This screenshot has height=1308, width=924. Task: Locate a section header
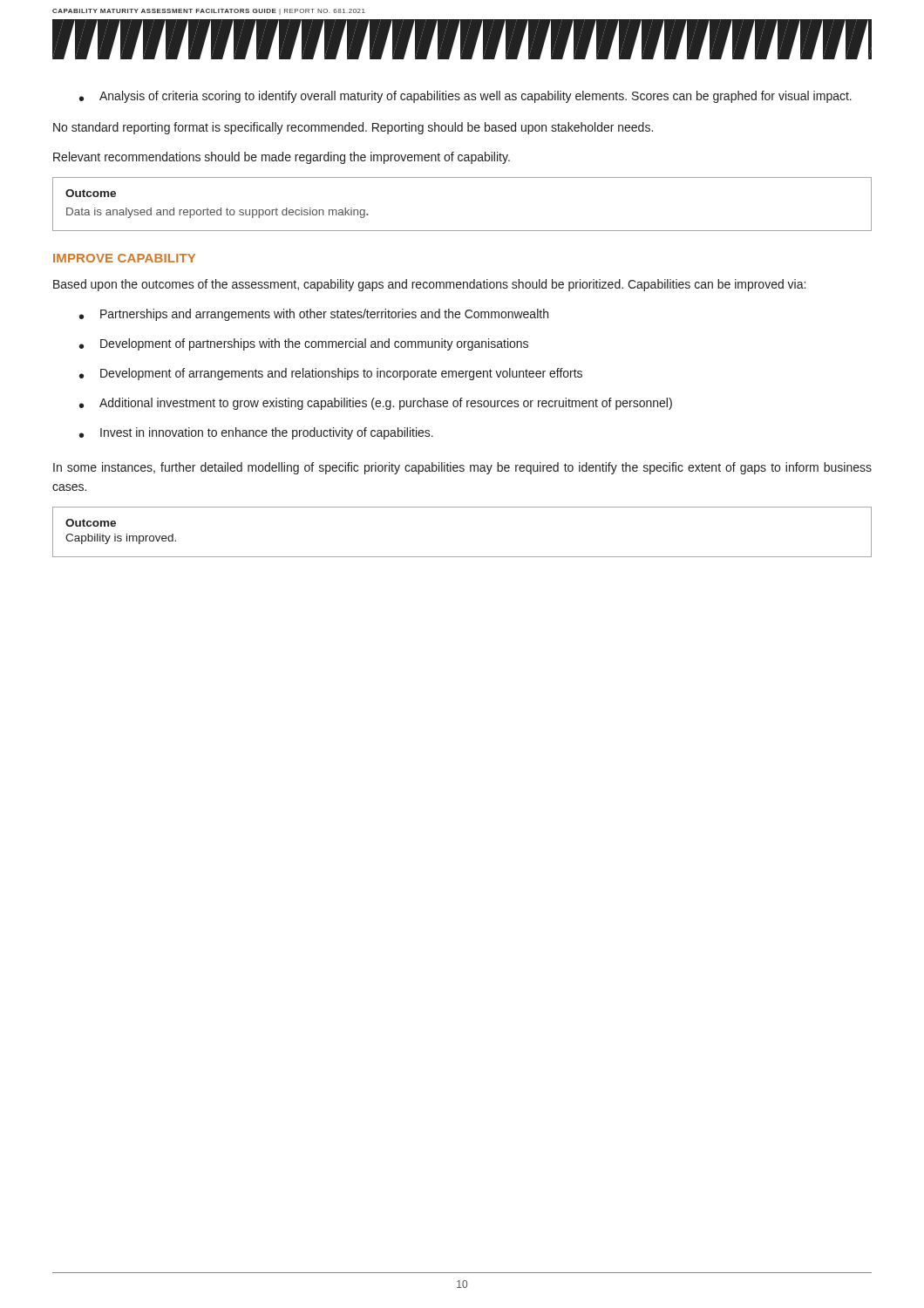124,258
